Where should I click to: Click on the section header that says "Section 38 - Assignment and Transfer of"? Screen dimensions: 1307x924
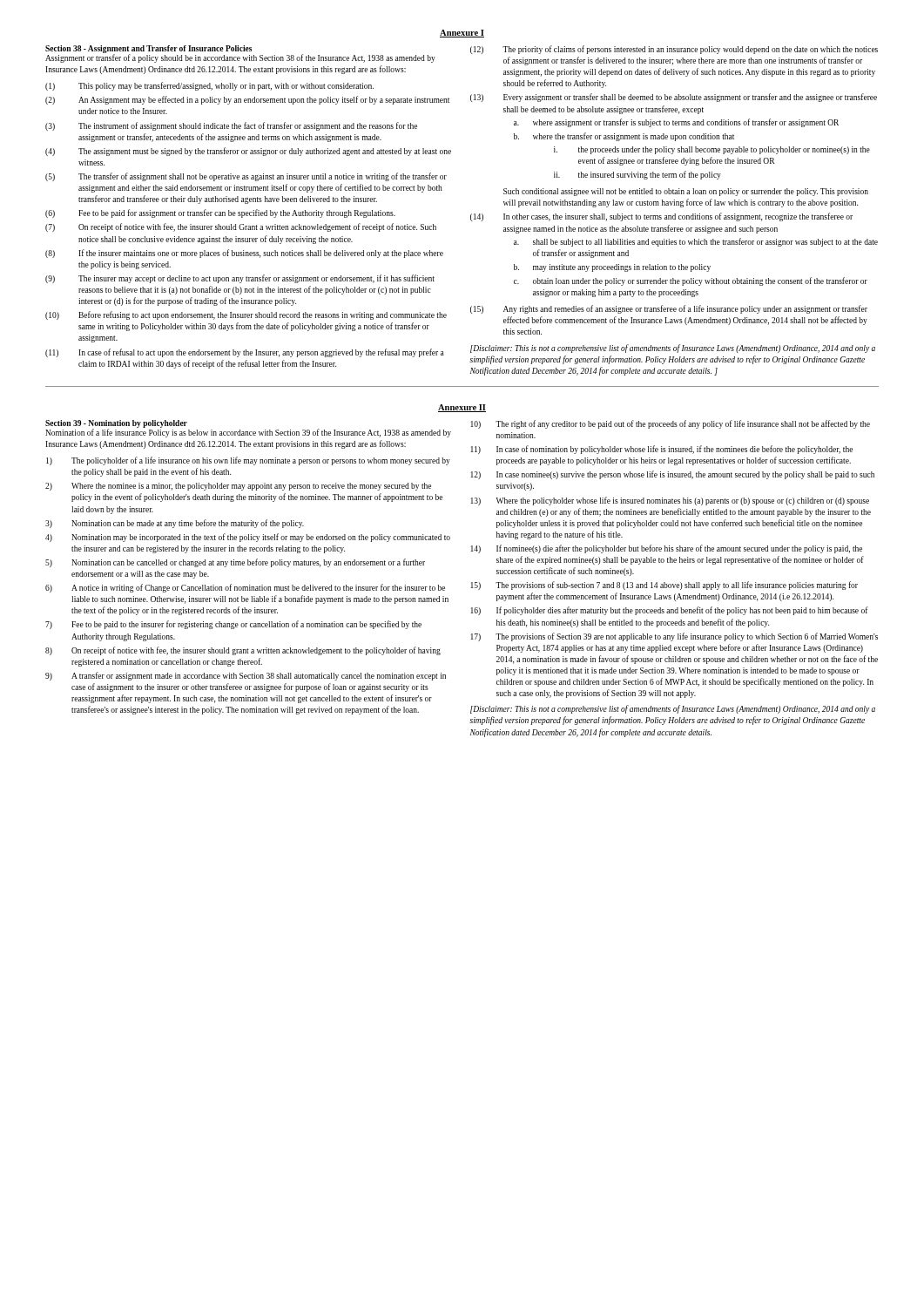pyautogui.click(x=149, y=49)
